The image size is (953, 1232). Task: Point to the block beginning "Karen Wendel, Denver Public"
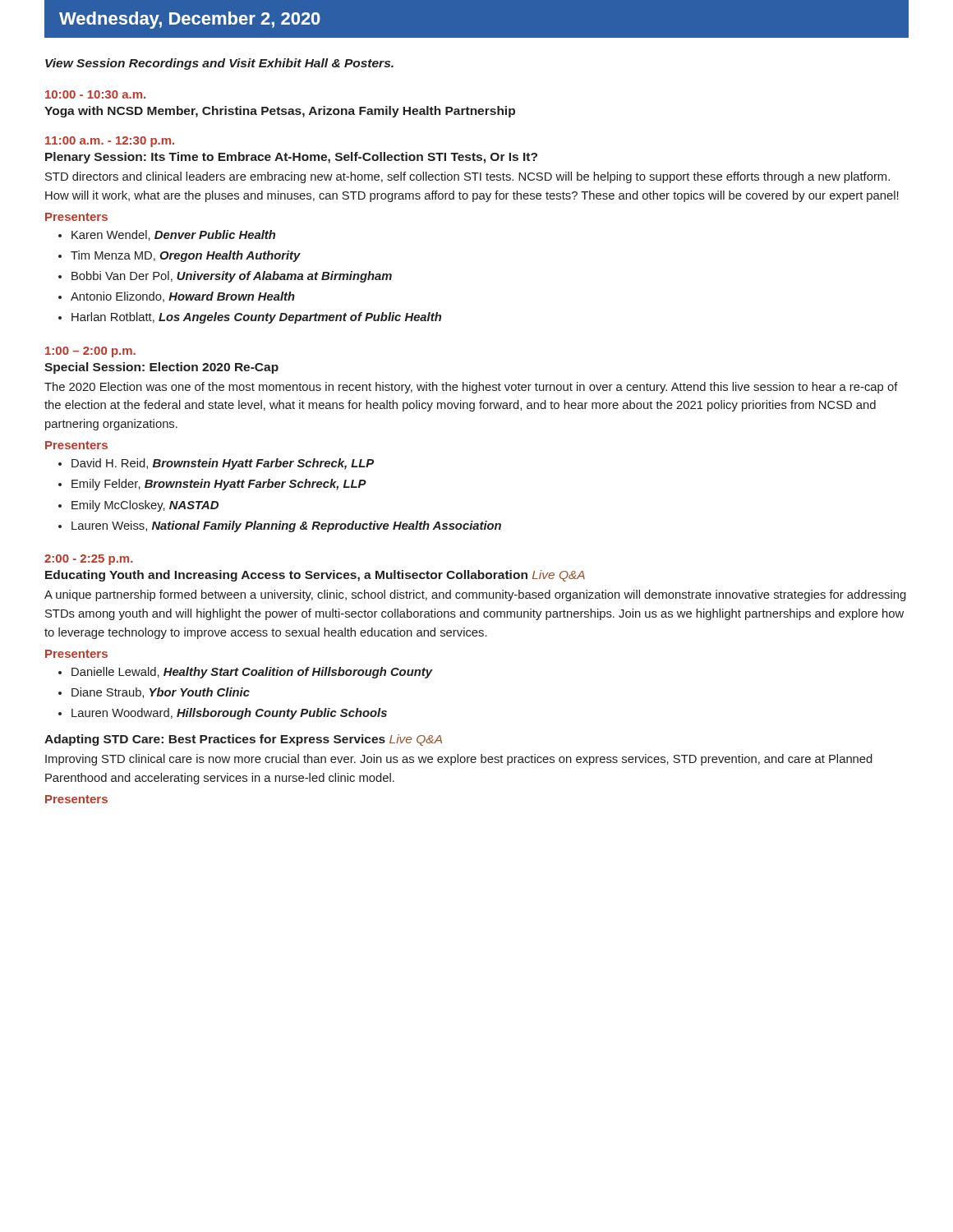167,235
